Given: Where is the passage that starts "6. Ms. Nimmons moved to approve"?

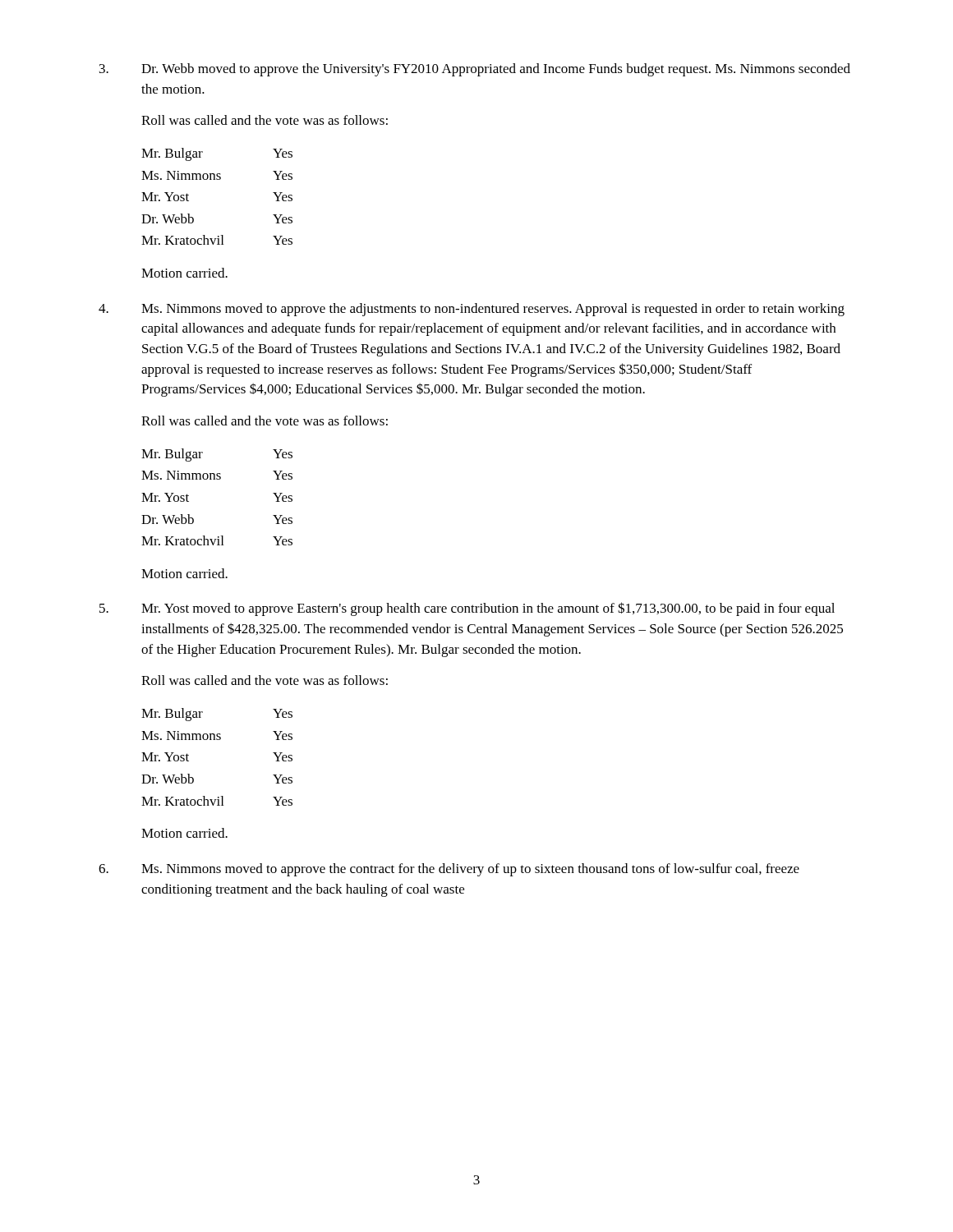Looking at the screenshot, I should click(476, 879).
